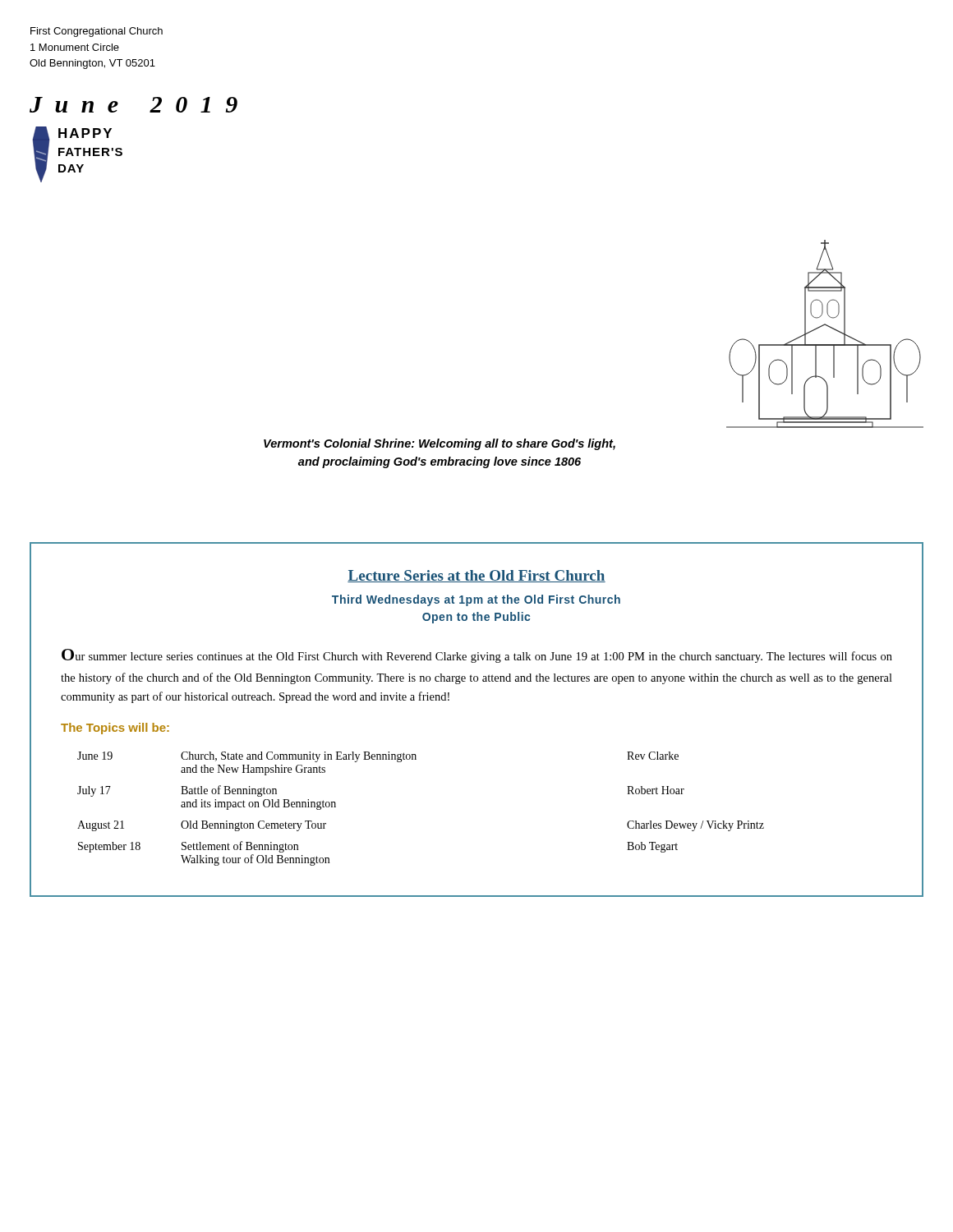Select the table that reads "Charles Dewey /"
This screenshot has height=1232, width=953.
476,808
